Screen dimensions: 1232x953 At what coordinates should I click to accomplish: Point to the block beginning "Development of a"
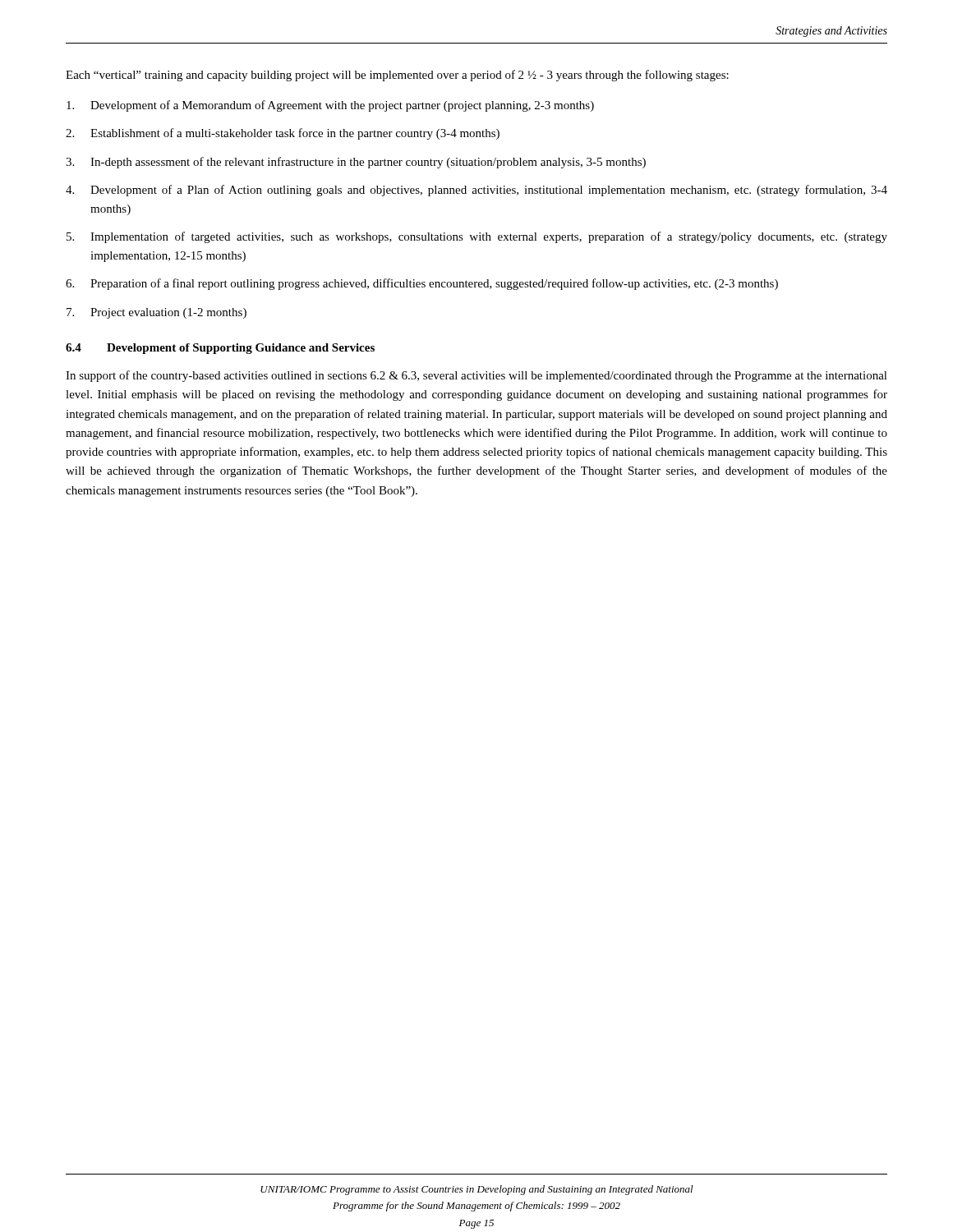click(x=476, y=105)
